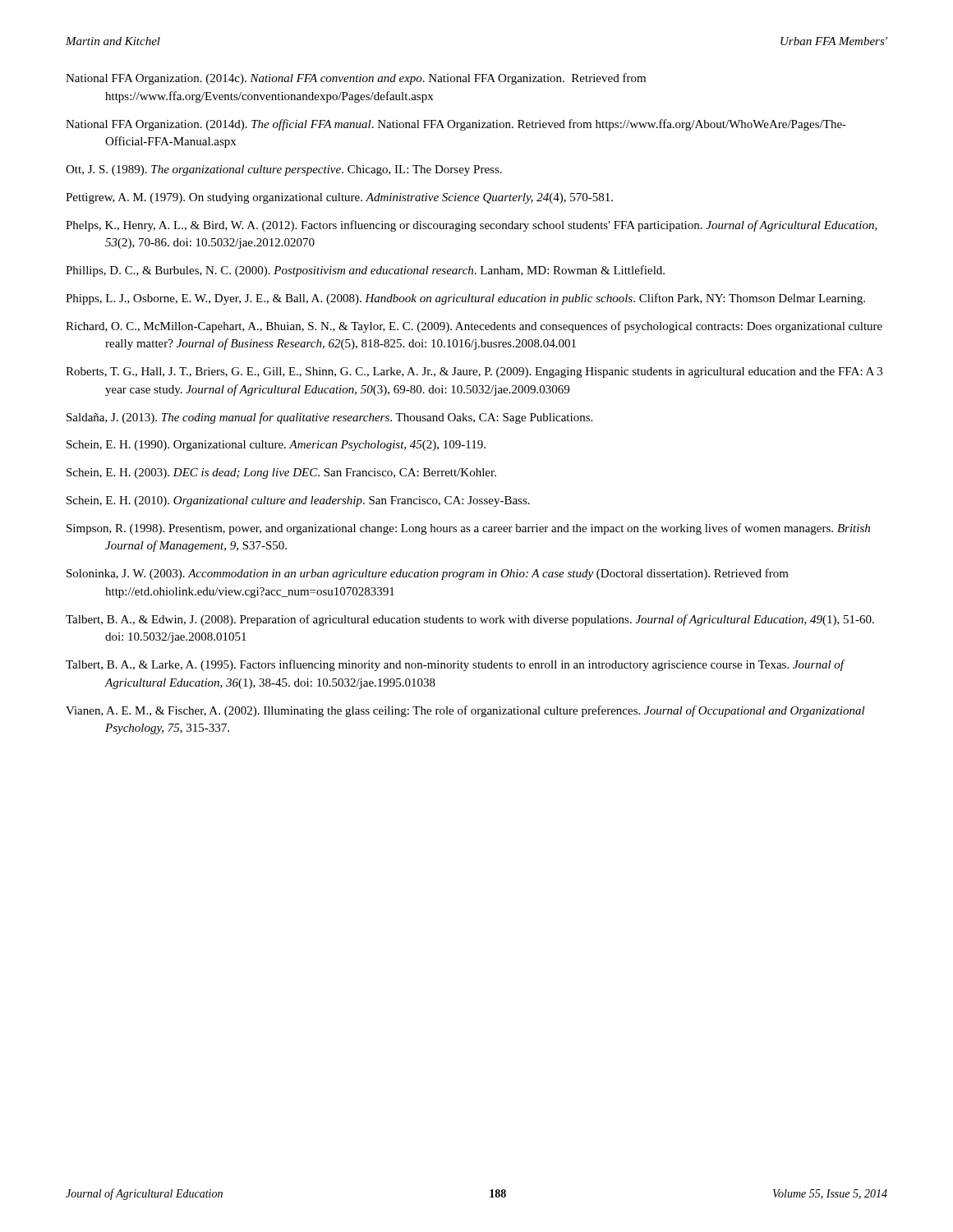Select the block starting "Schein, E. H. (2003)."
953x1232 pixels.
point(281,472)
